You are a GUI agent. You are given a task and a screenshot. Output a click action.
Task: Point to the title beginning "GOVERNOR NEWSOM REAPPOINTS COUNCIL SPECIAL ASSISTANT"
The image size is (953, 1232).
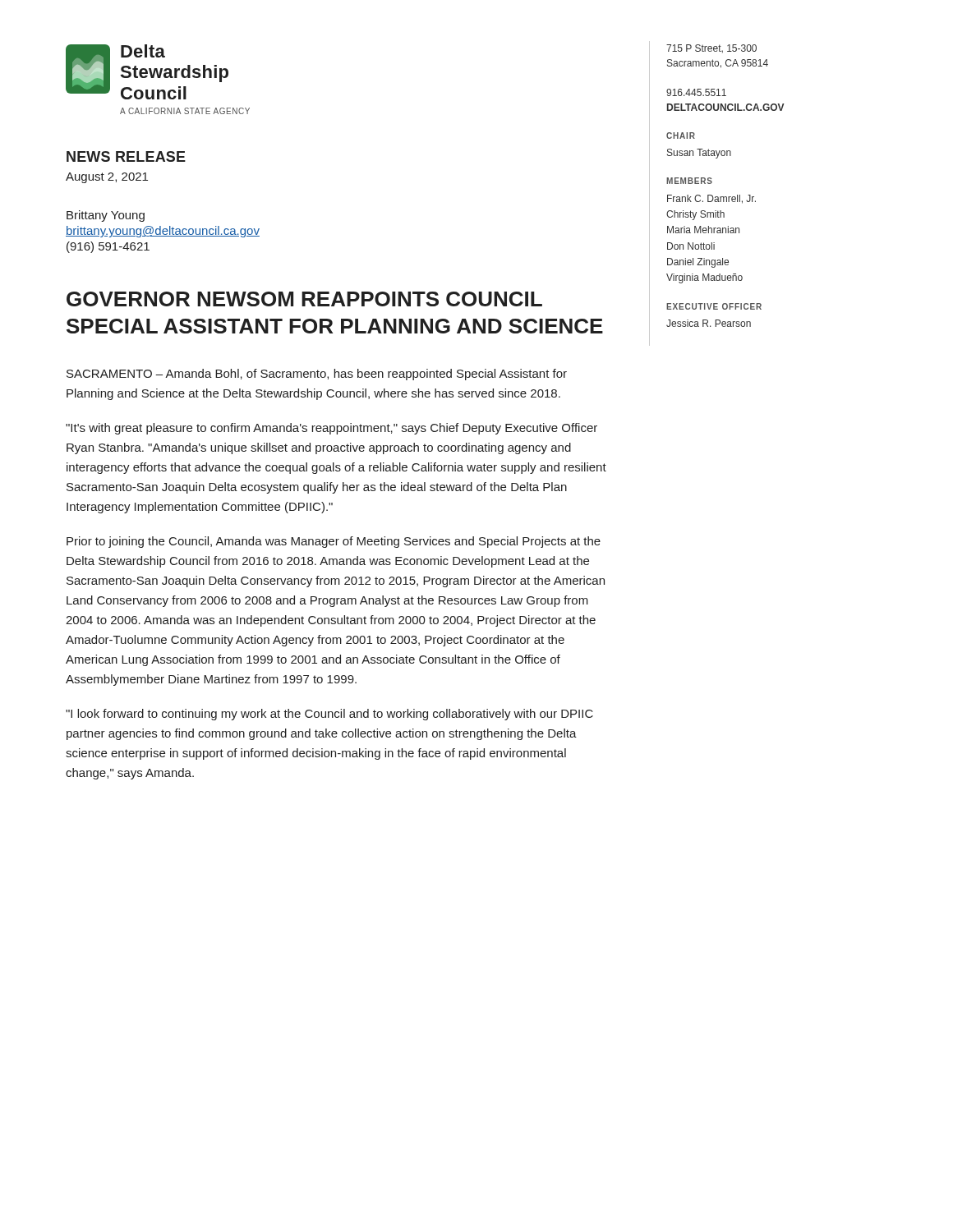pos(335,313)
